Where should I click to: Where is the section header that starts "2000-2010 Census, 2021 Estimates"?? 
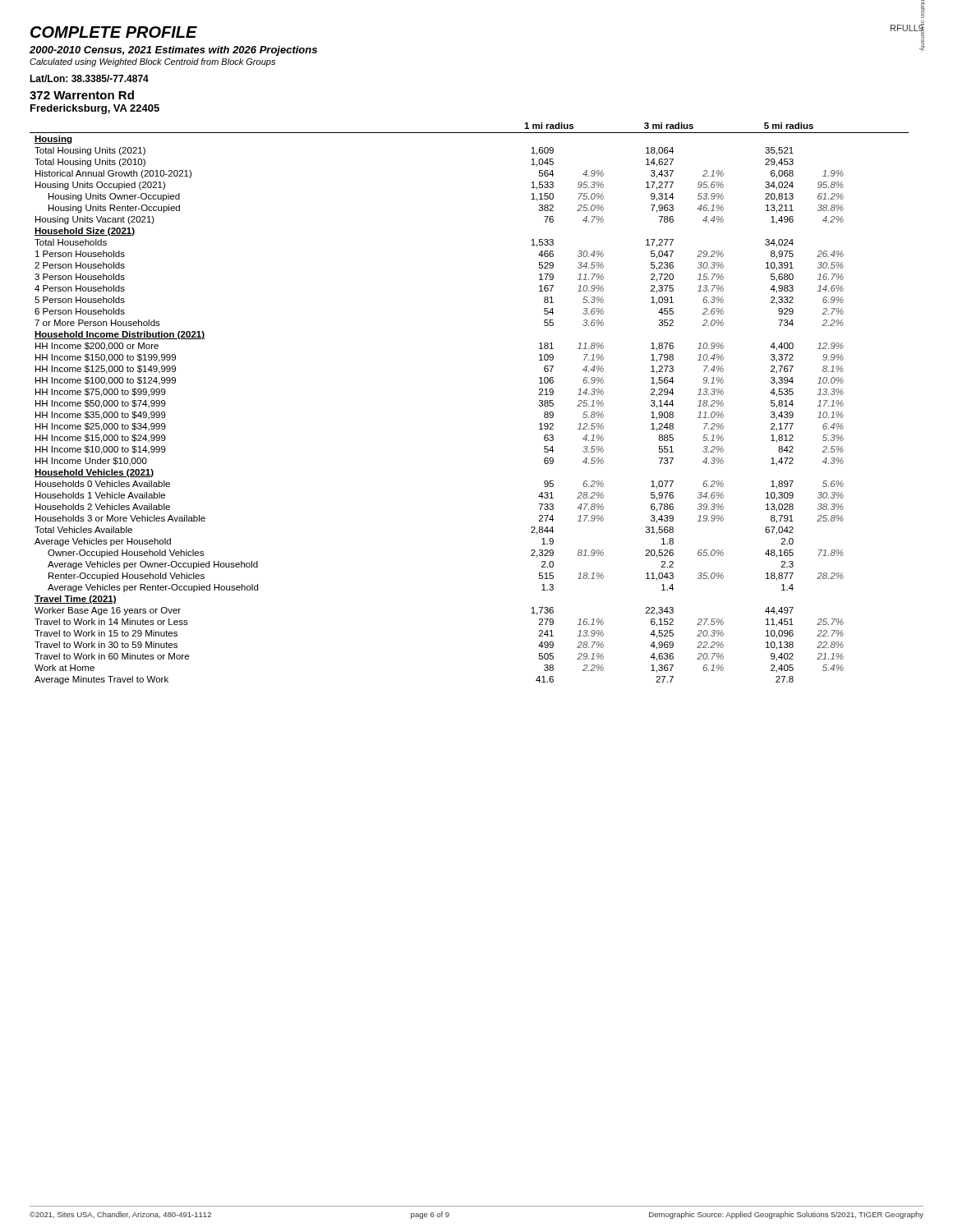pyautogui.click(x=179, y=49)
